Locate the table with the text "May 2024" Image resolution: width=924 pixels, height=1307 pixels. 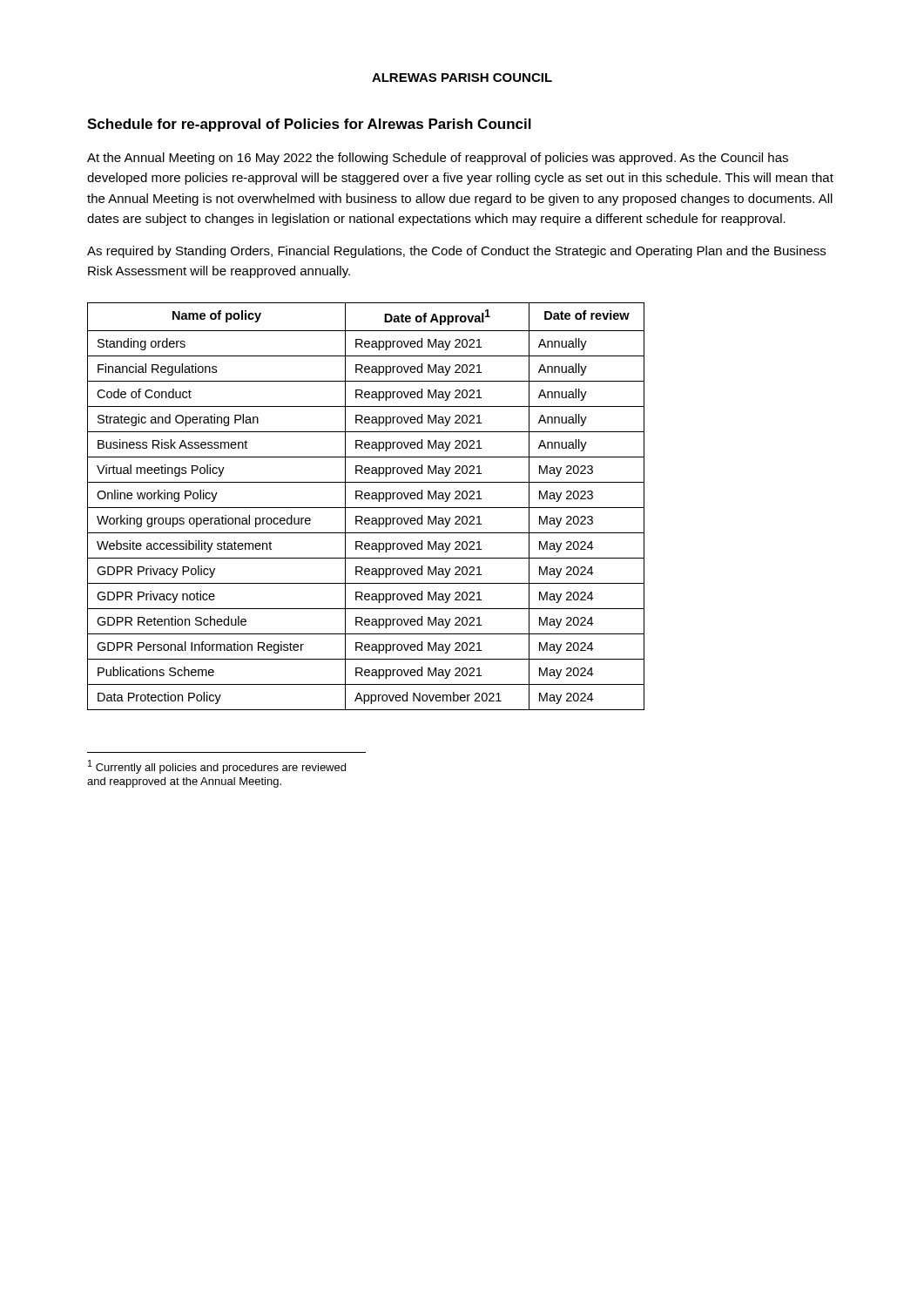pos(462,506)
